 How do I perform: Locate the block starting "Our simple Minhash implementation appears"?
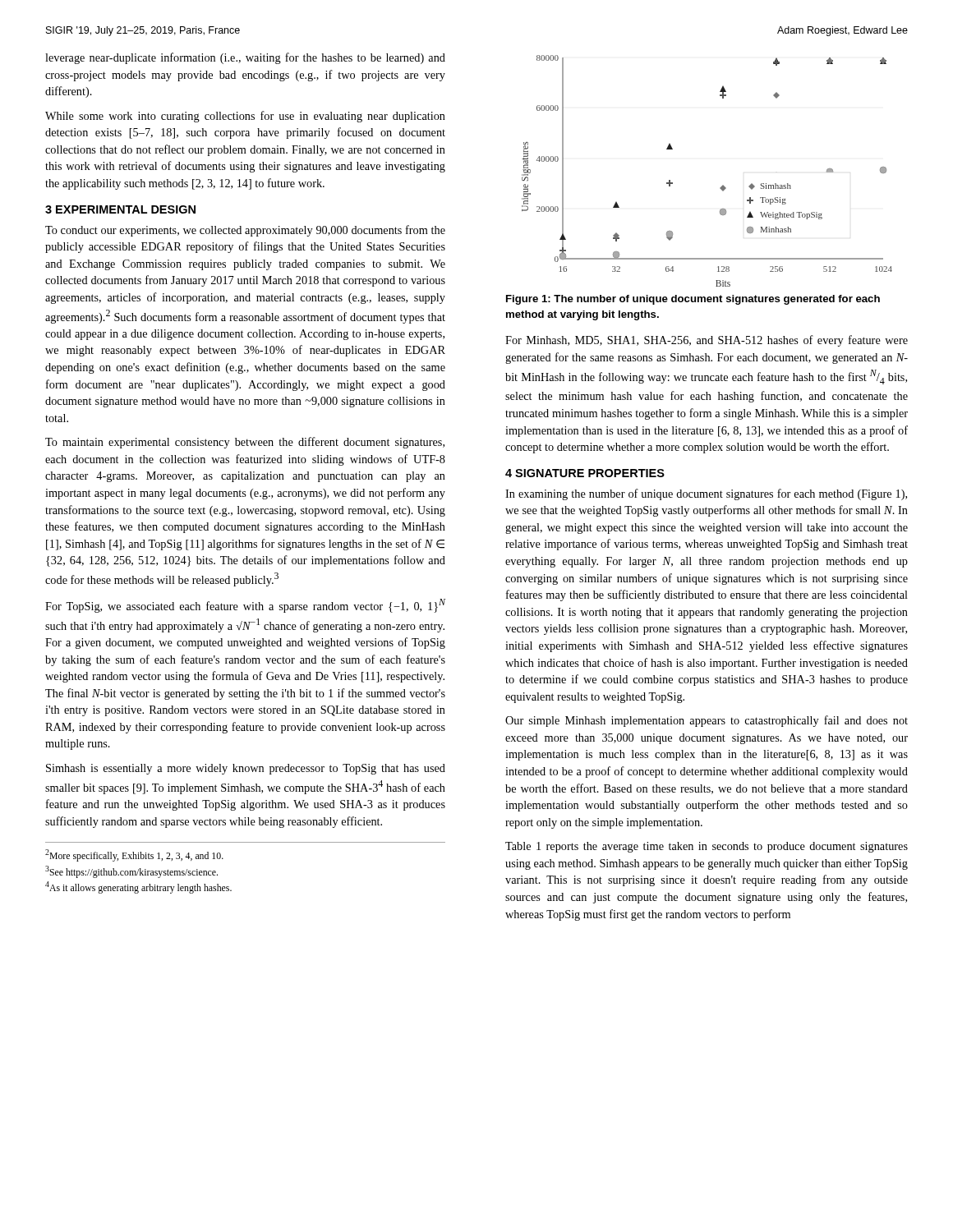tap(707, 771)
